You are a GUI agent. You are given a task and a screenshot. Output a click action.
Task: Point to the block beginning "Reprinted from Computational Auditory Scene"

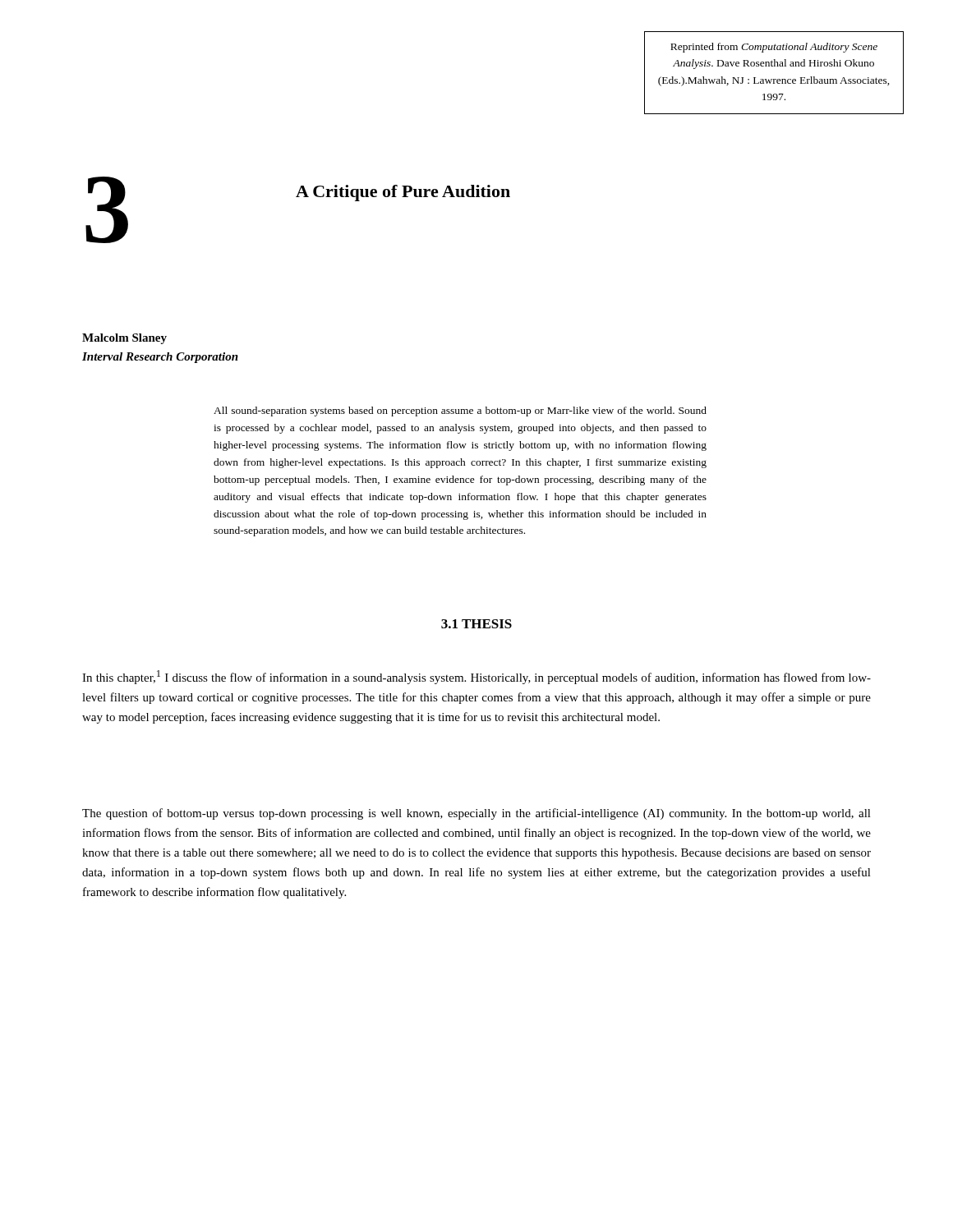tap(774, 71)
